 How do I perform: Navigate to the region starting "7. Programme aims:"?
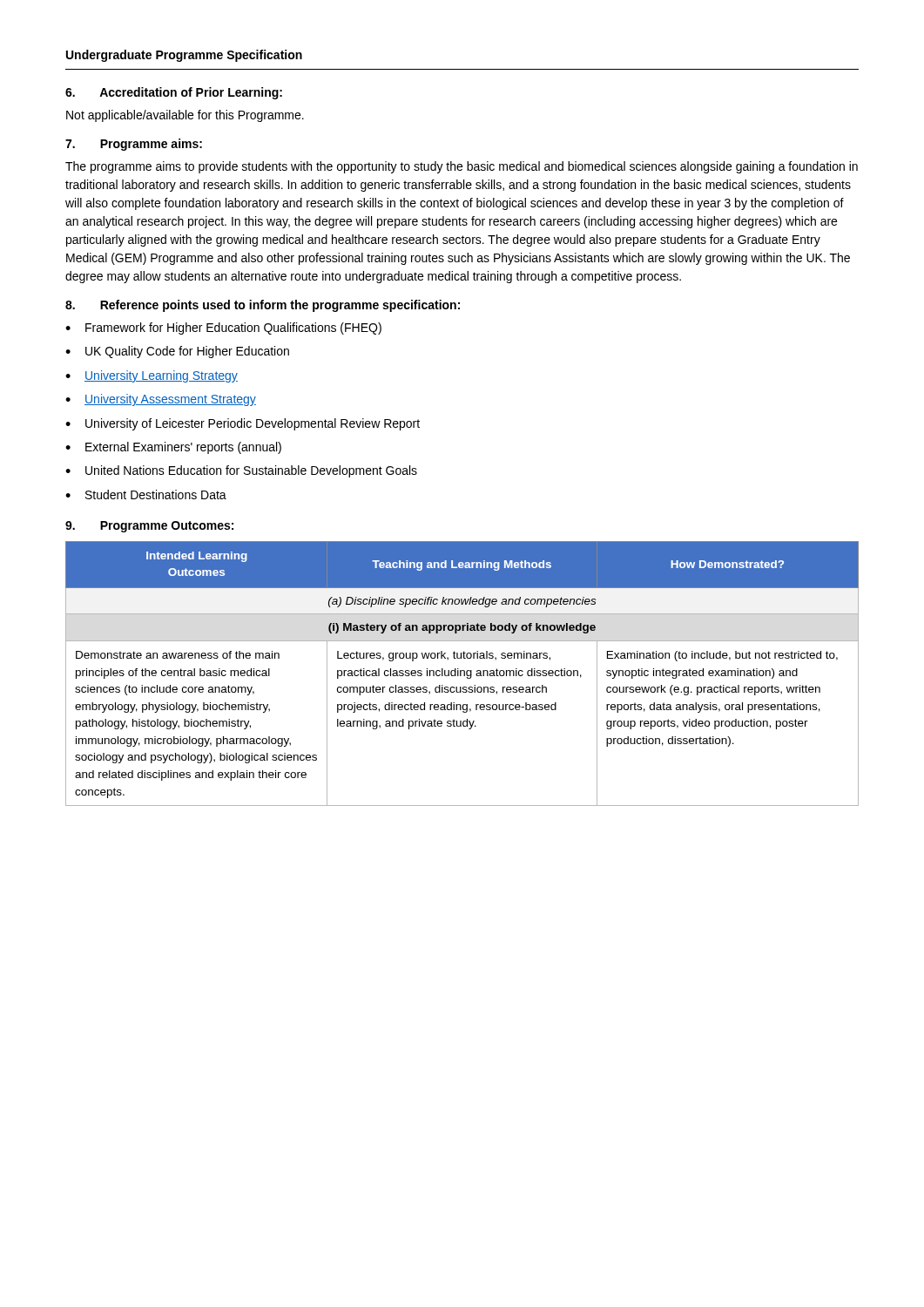(134, 145)
